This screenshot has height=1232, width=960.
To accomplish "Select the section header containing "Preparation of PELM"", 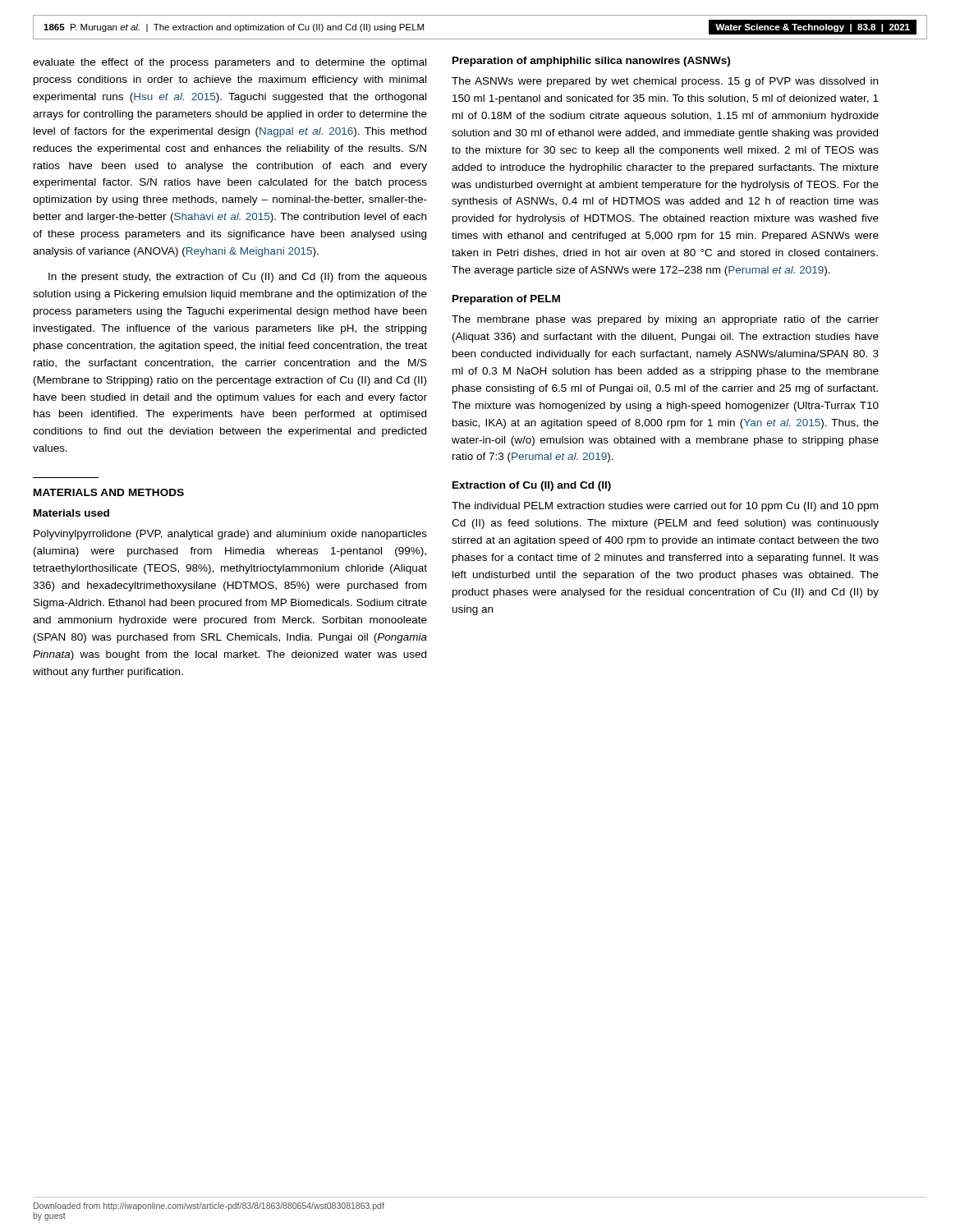I will [506, 299].
